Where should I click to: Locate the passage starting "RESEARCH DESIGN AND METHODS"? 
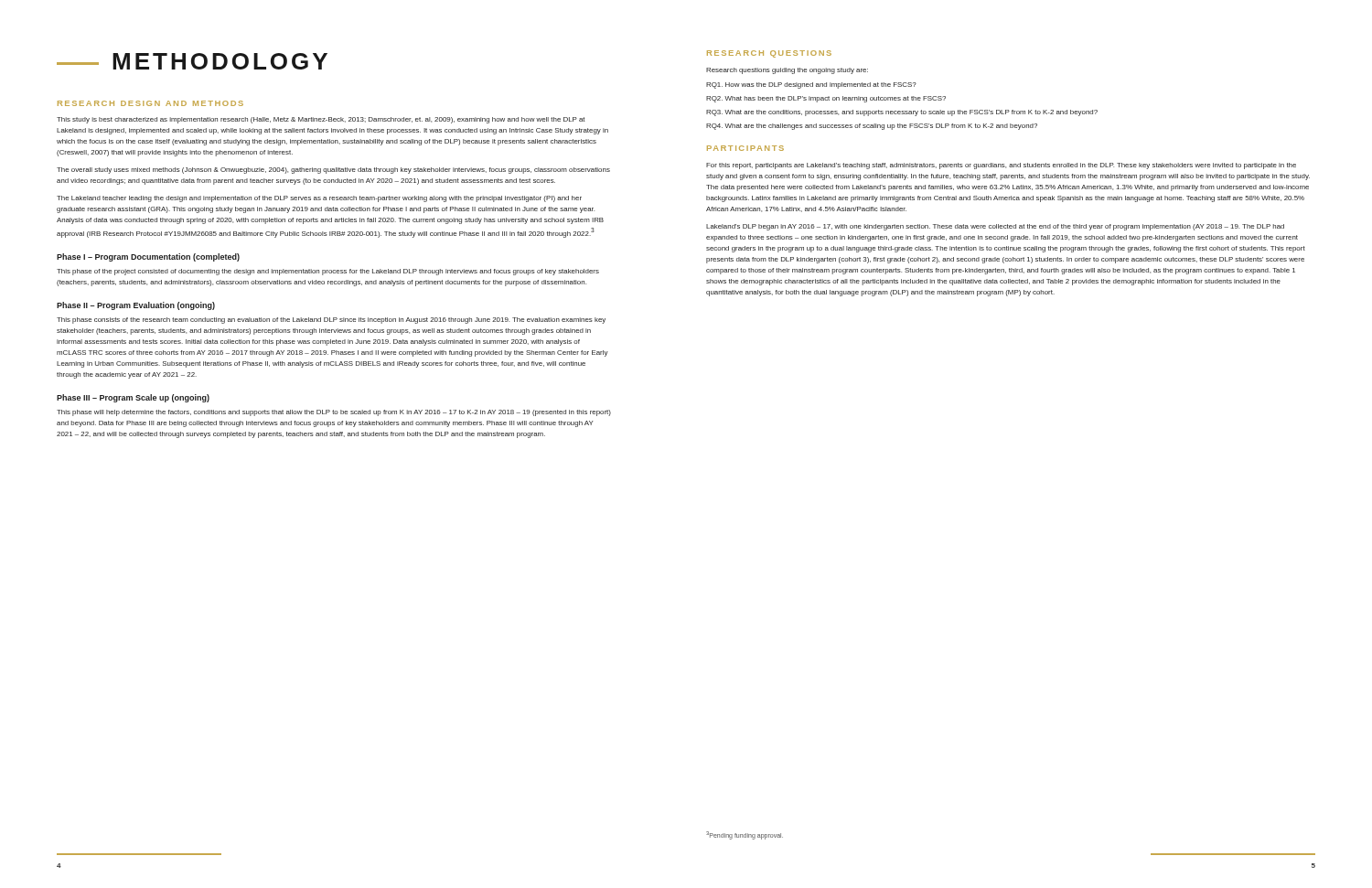click(x=151, y=103)
